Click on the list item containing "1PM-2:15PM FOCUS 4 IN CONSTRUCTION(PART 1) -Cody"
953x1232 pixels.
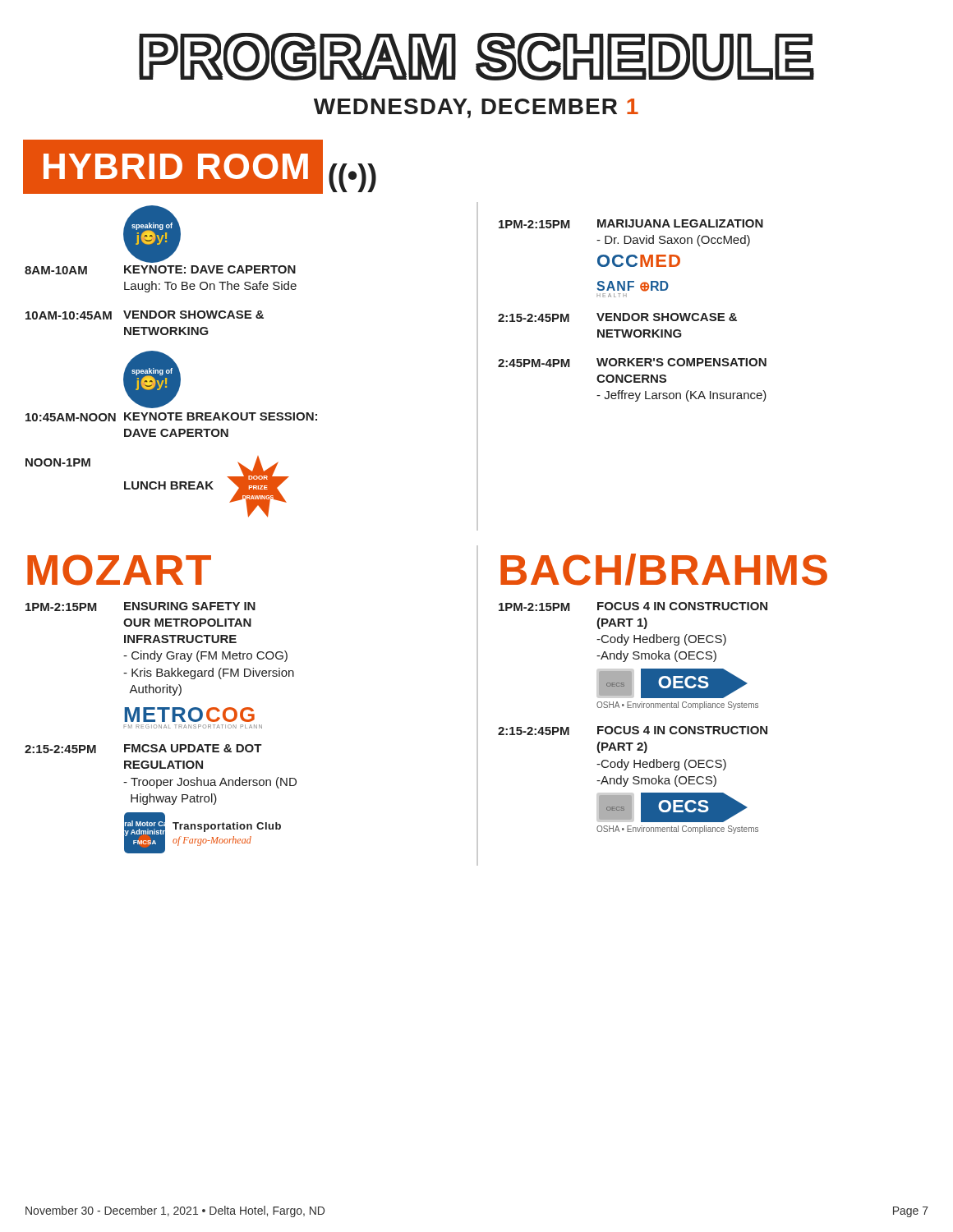click(x=633, y=654)
